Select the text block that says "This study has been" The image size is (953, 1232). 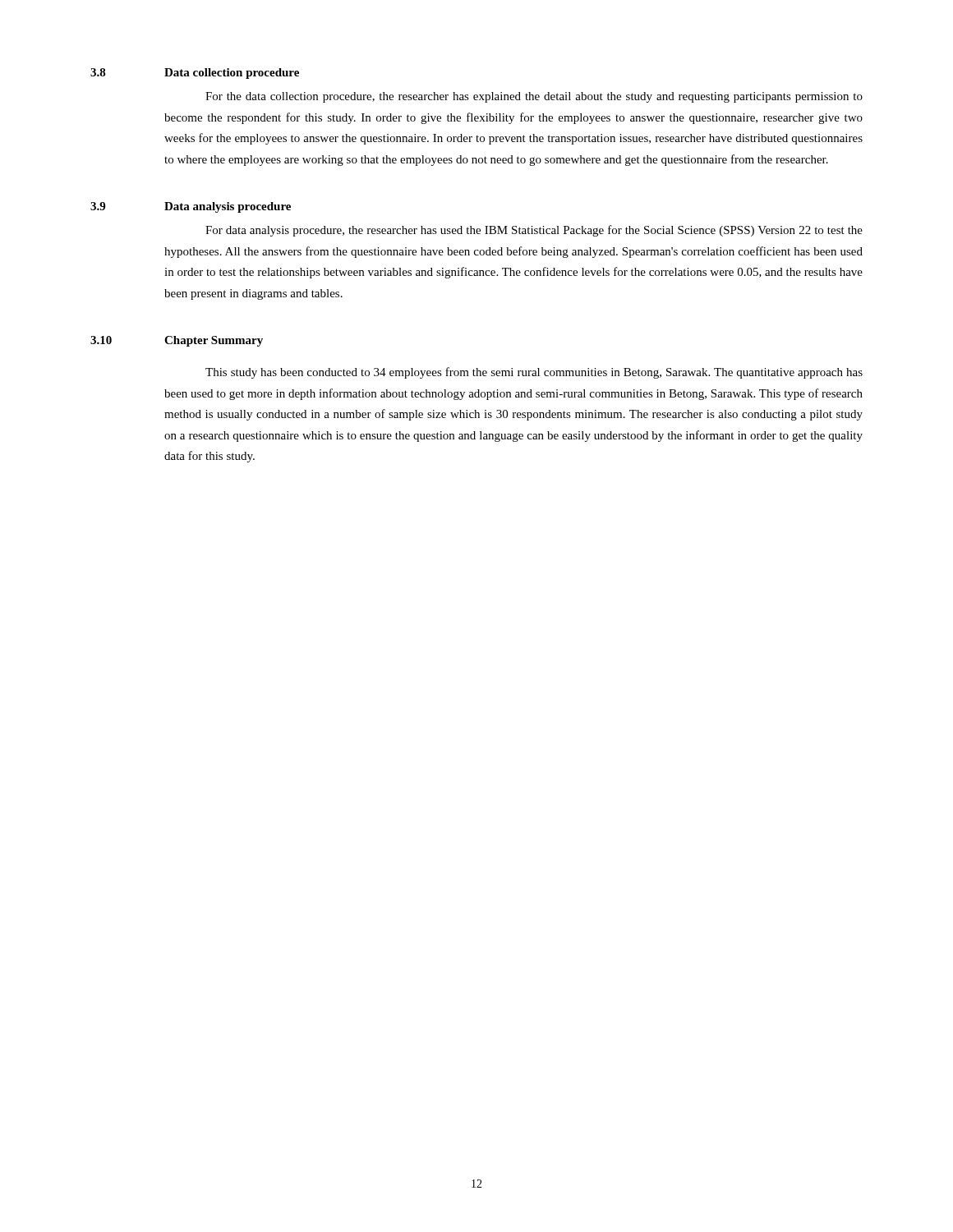(513, 415)
